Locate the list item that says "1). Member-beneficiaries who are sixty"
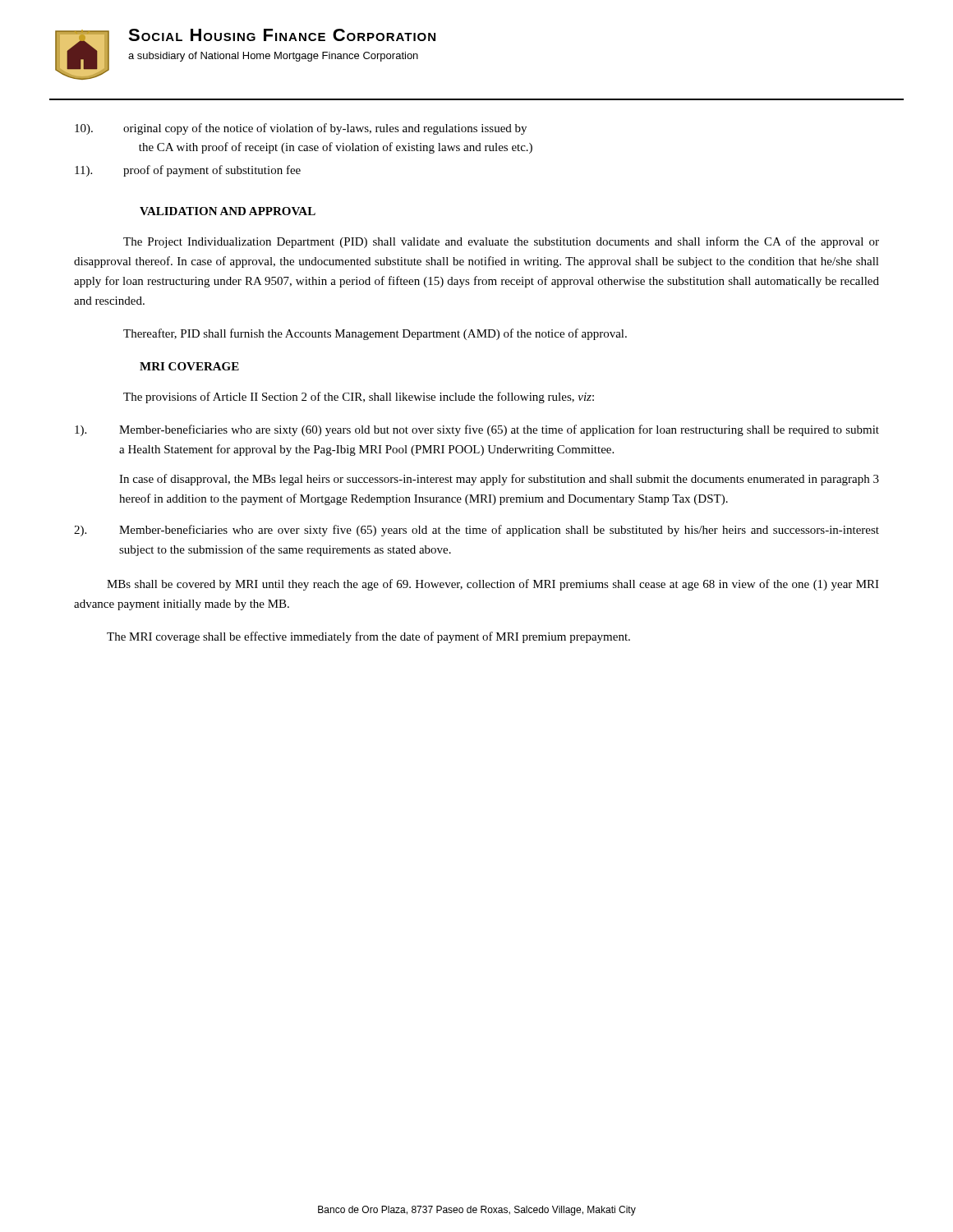Viewport: 953px width, 1232px height. [476, 439]
